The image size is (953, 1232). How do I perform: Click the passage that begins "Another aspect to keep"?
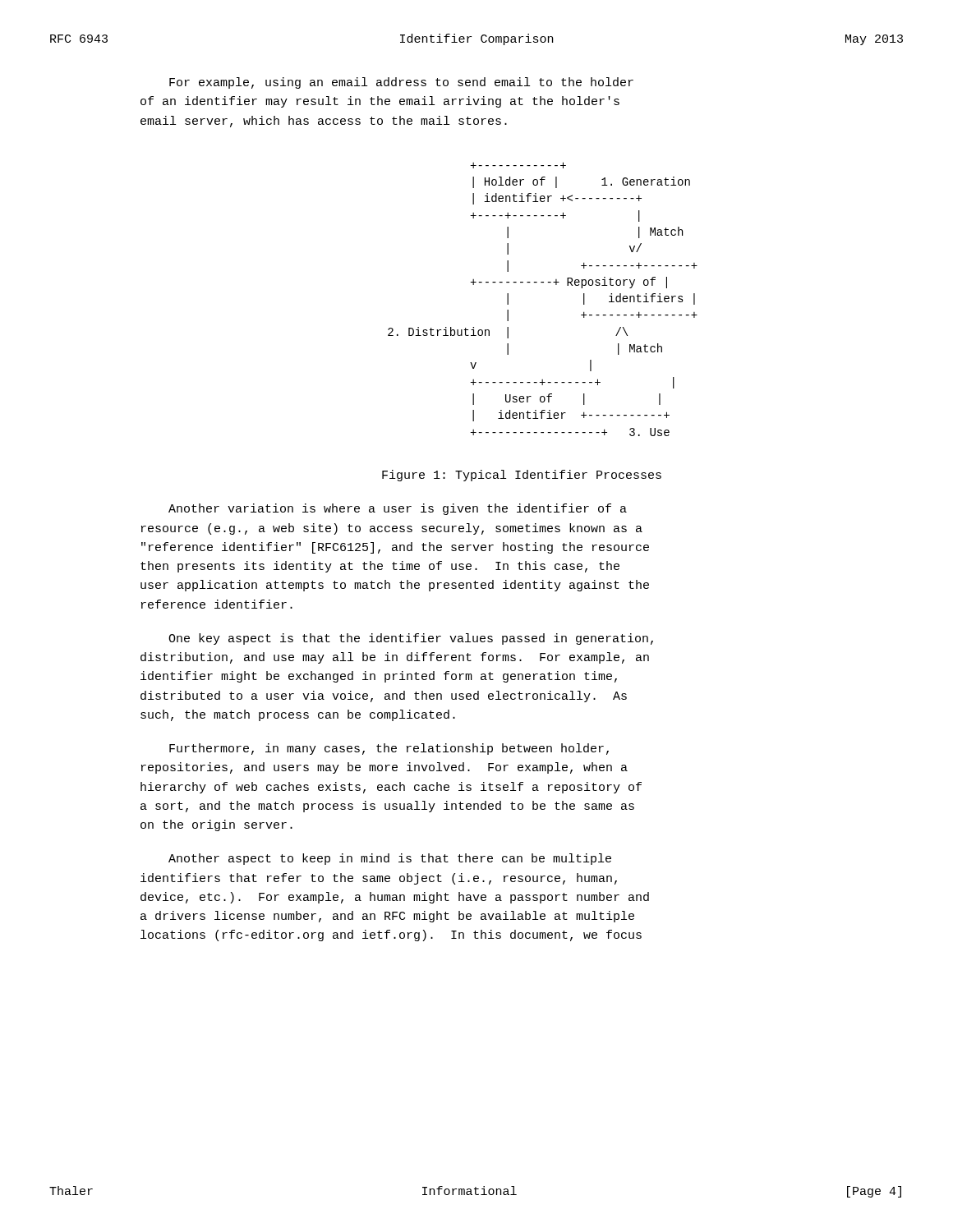point(395,898)
